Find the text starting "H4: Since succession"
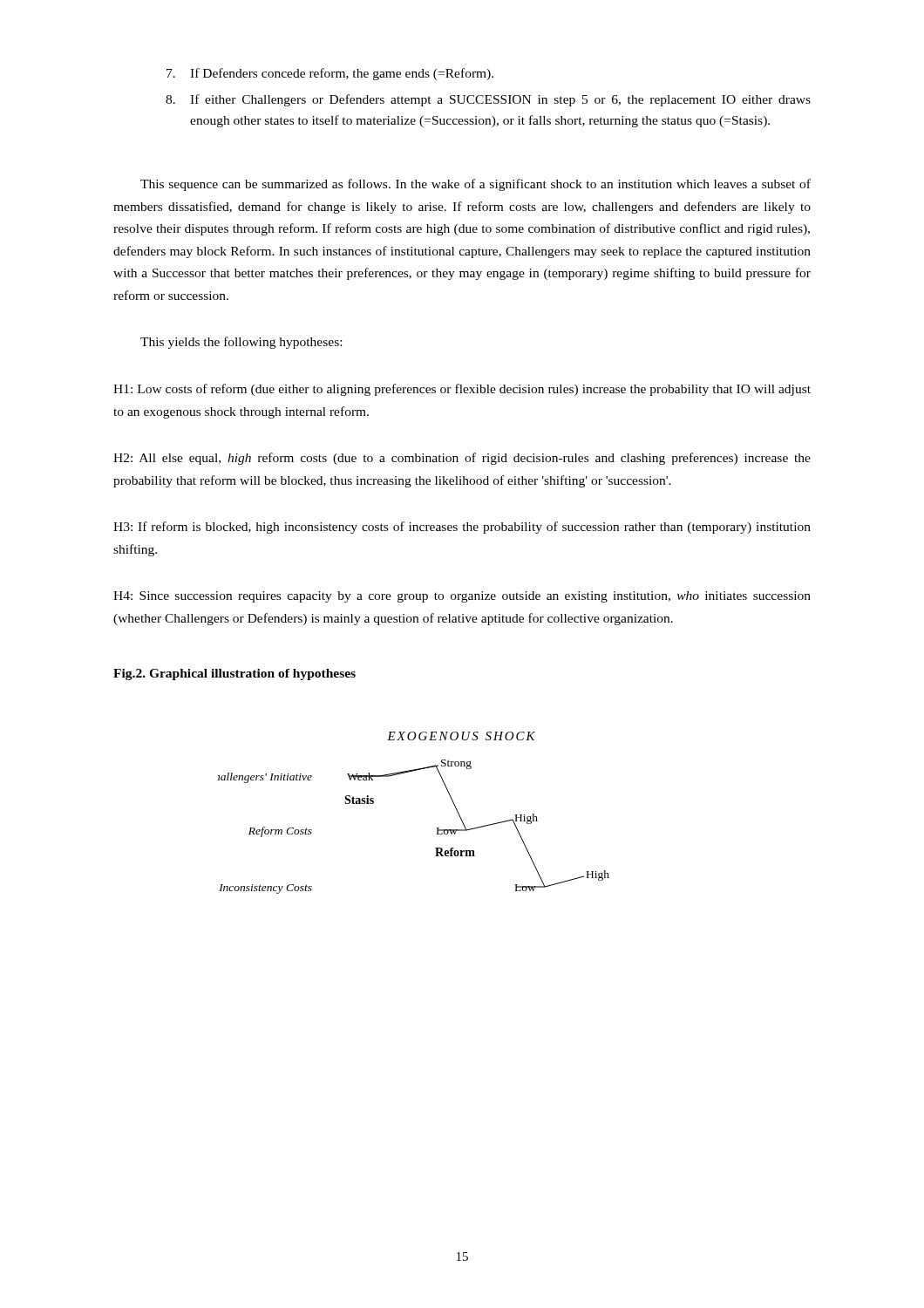Viewport: 924px width, 1308px height. (462, 607)
